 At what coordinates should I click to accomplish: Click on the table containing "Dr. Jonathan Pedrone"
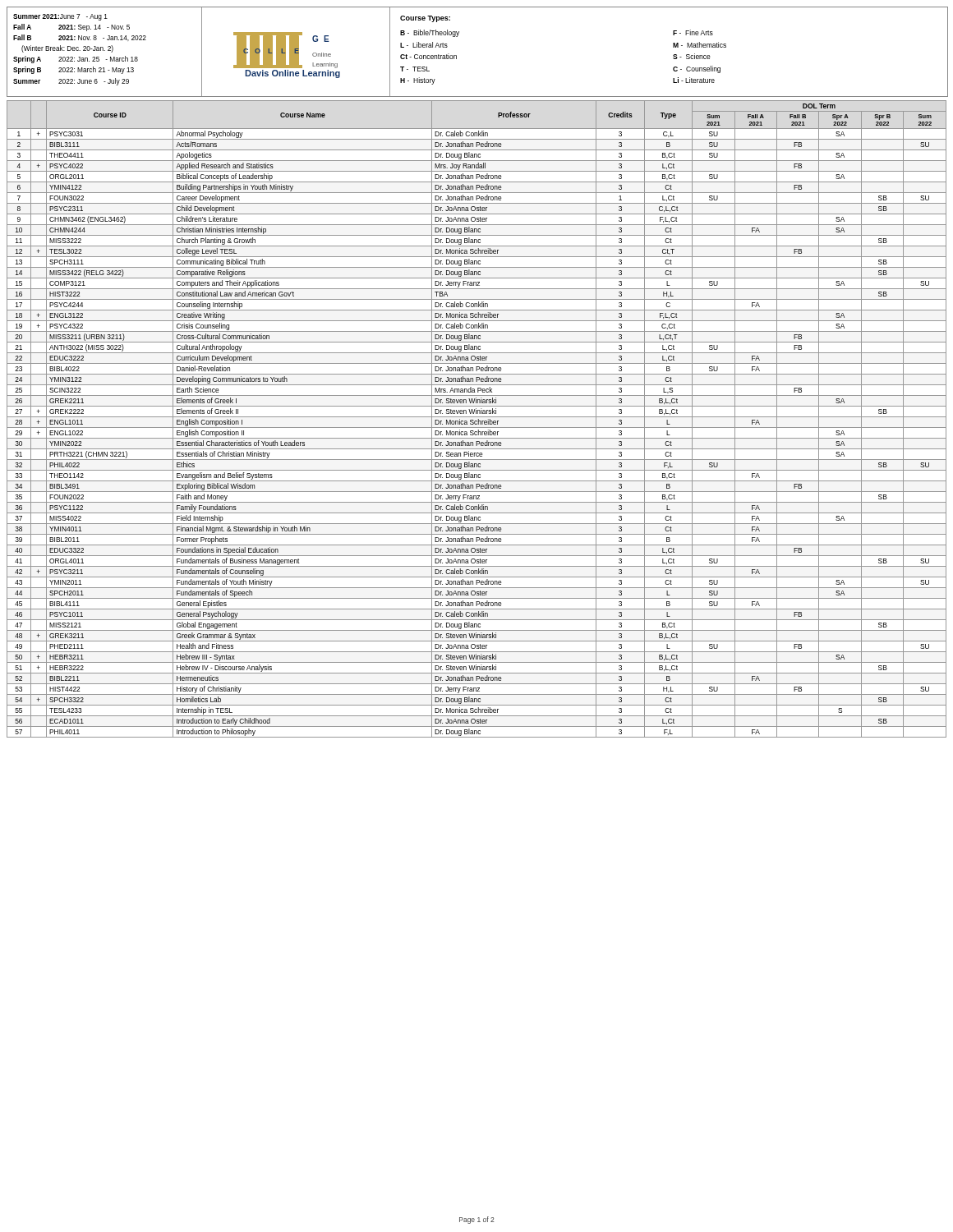[476, 419]
